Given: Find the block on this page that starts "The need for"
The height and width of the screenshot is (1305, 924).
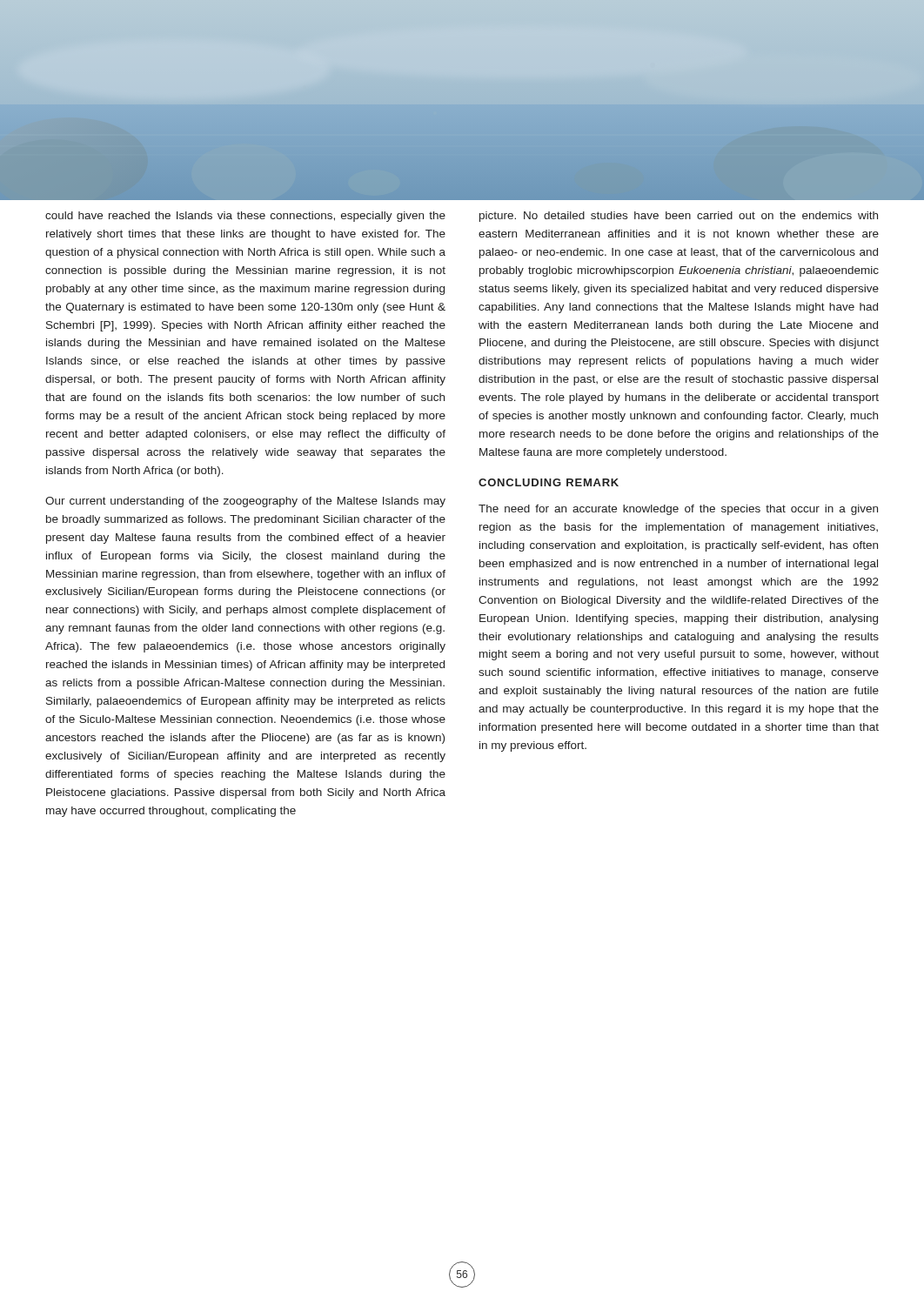Looking at the screenshot, I should tap(679, 628).
